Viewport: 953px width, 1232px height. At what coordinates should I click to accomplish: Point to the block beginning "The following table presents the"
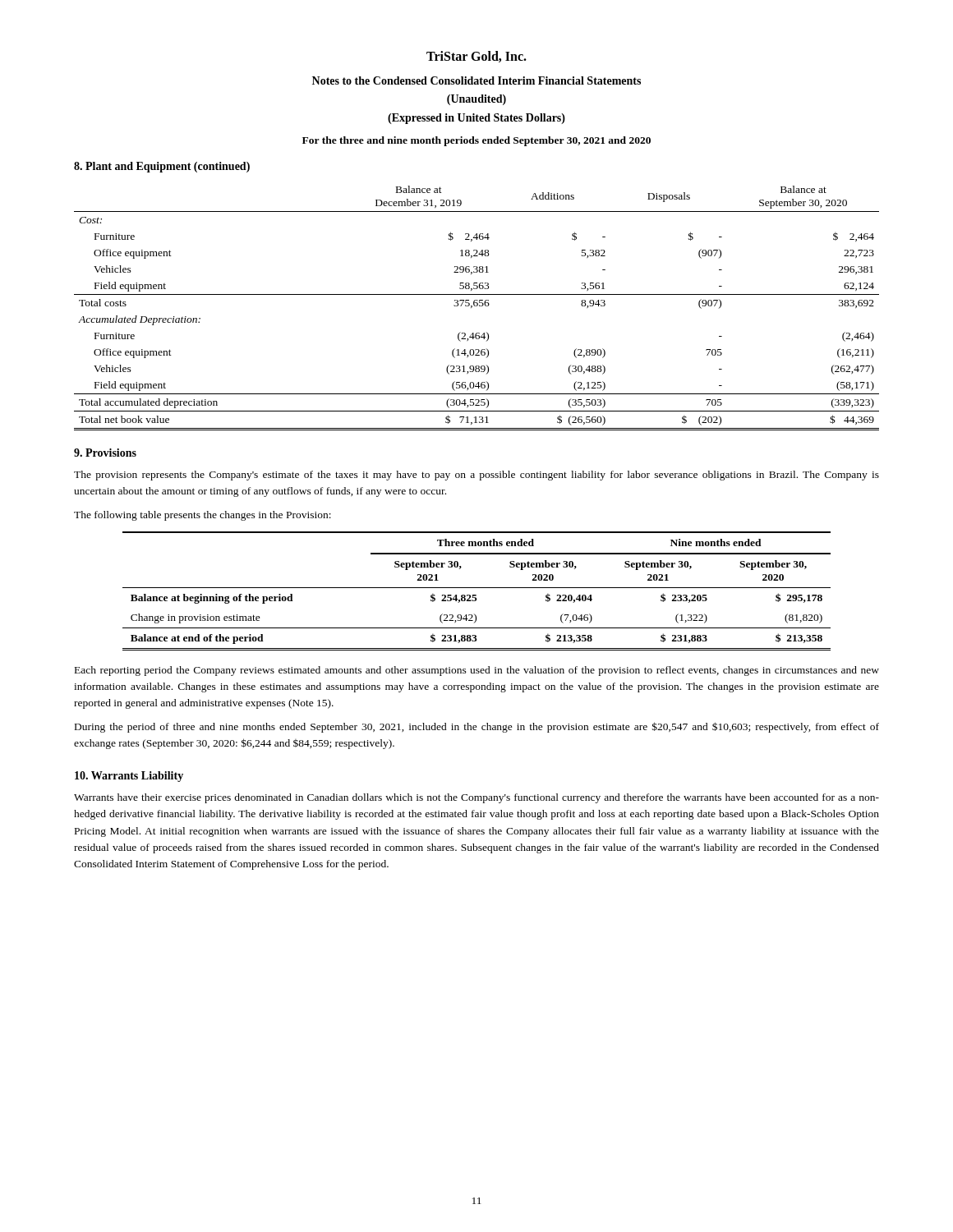[203, 514]
